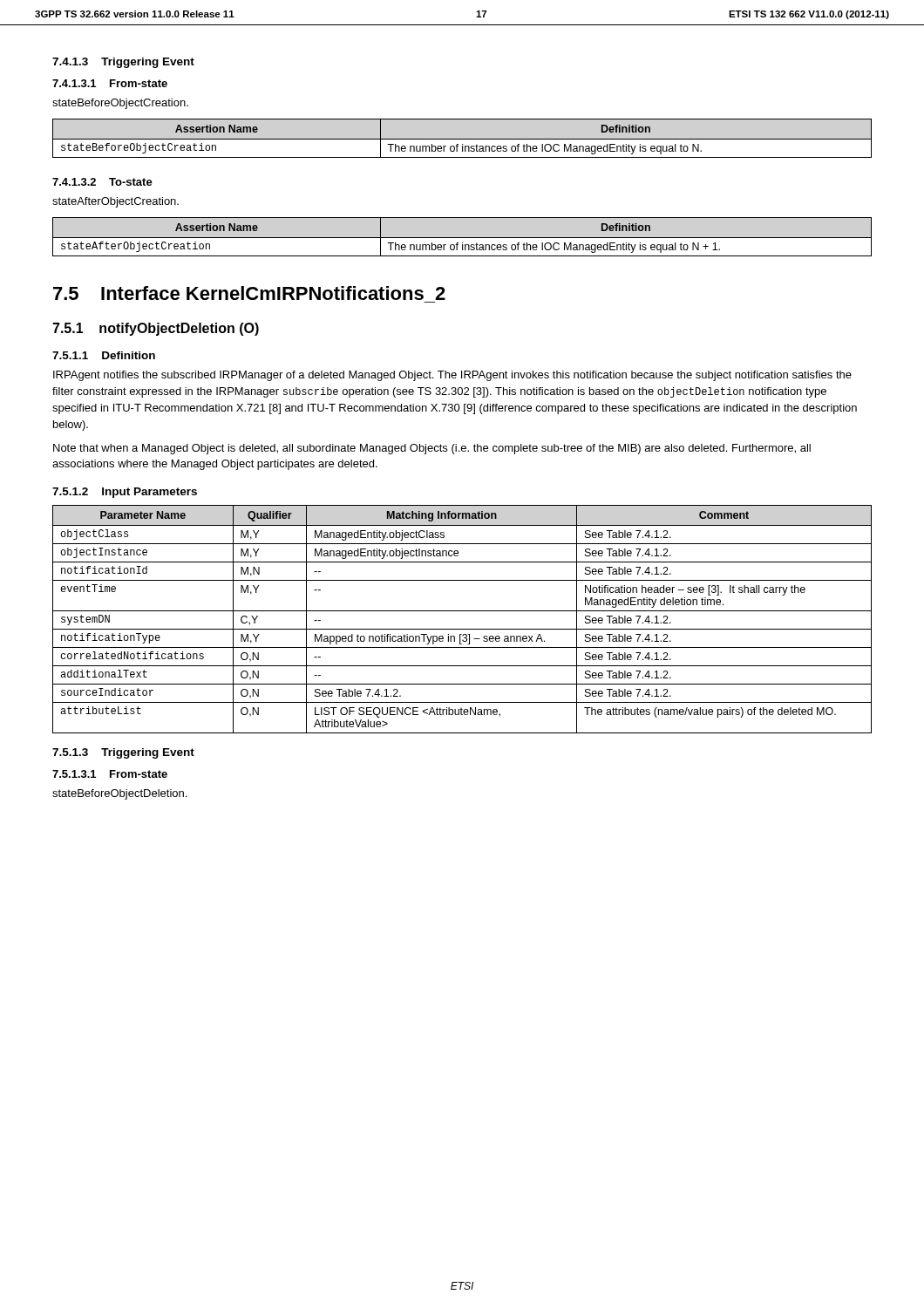Find the section header that says "7.5.1.2 Input Parameters"
Image resolution: width=924 pixels, height=1308 pixels.
coord(125,493)
